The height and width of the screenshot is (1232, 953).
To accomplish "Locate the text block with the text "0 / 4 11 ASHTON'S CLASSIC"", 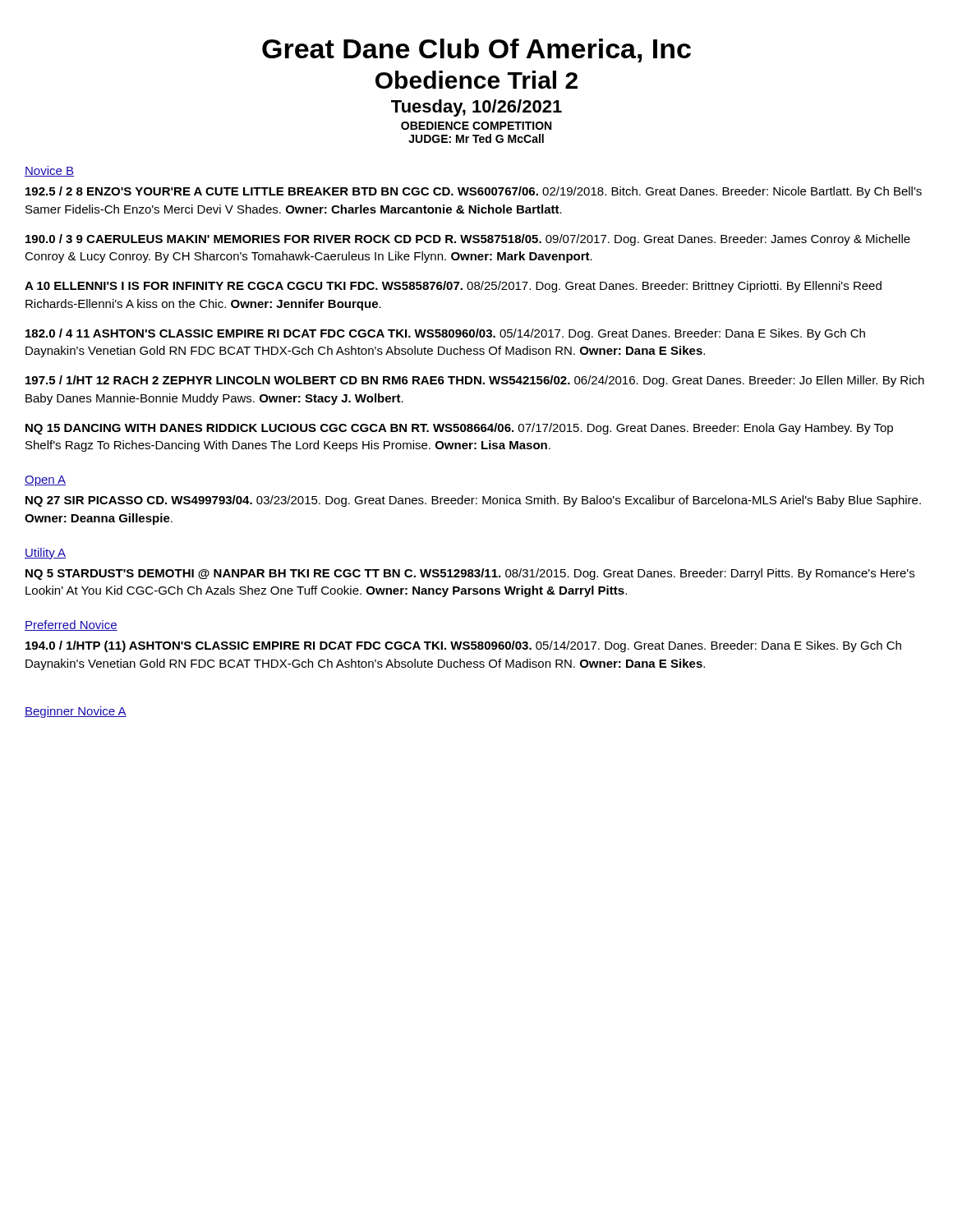I will click(x=476, y=342).
